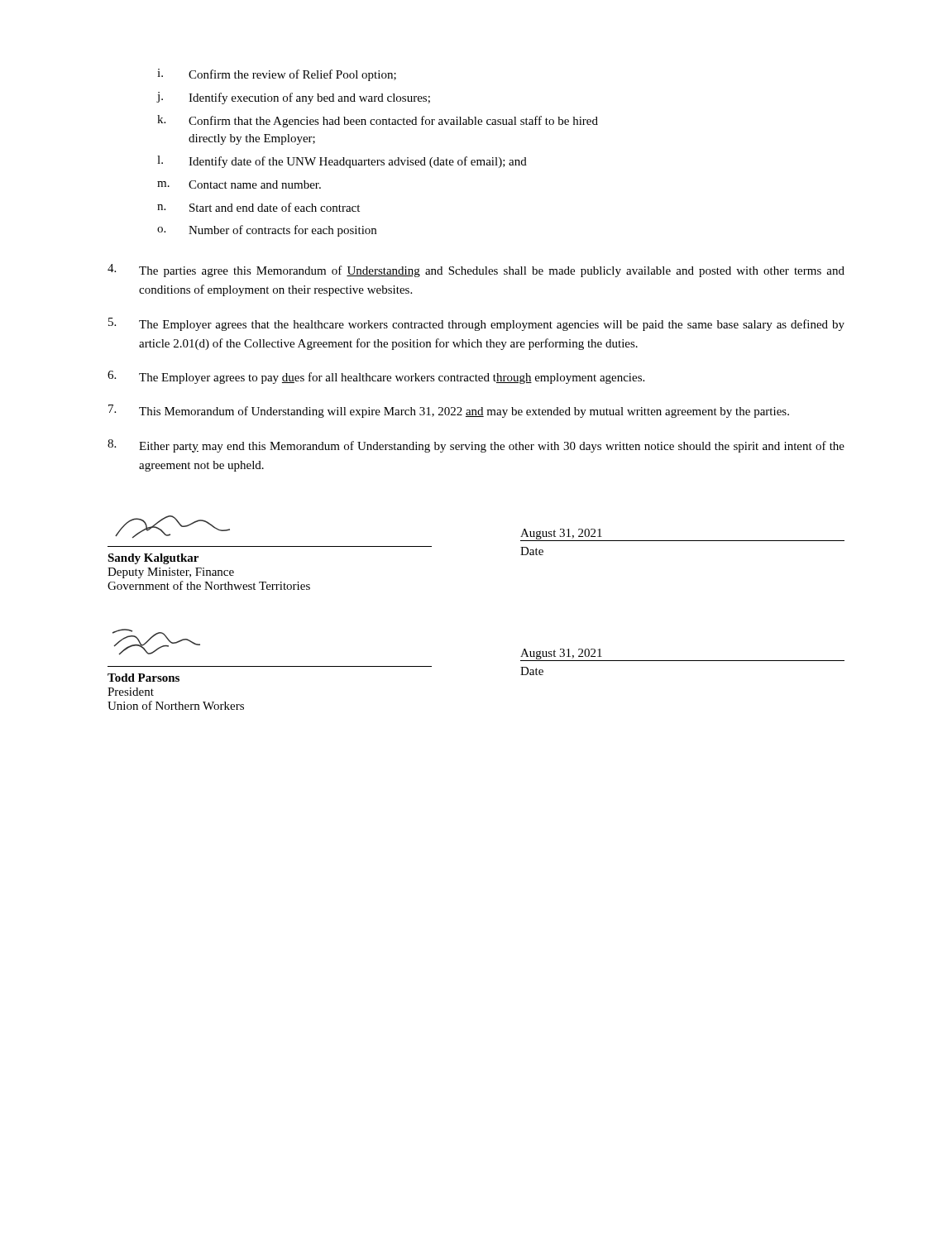Click on the block starting "m. Contact name"
Screen dimensions: 1241x952
239,184
